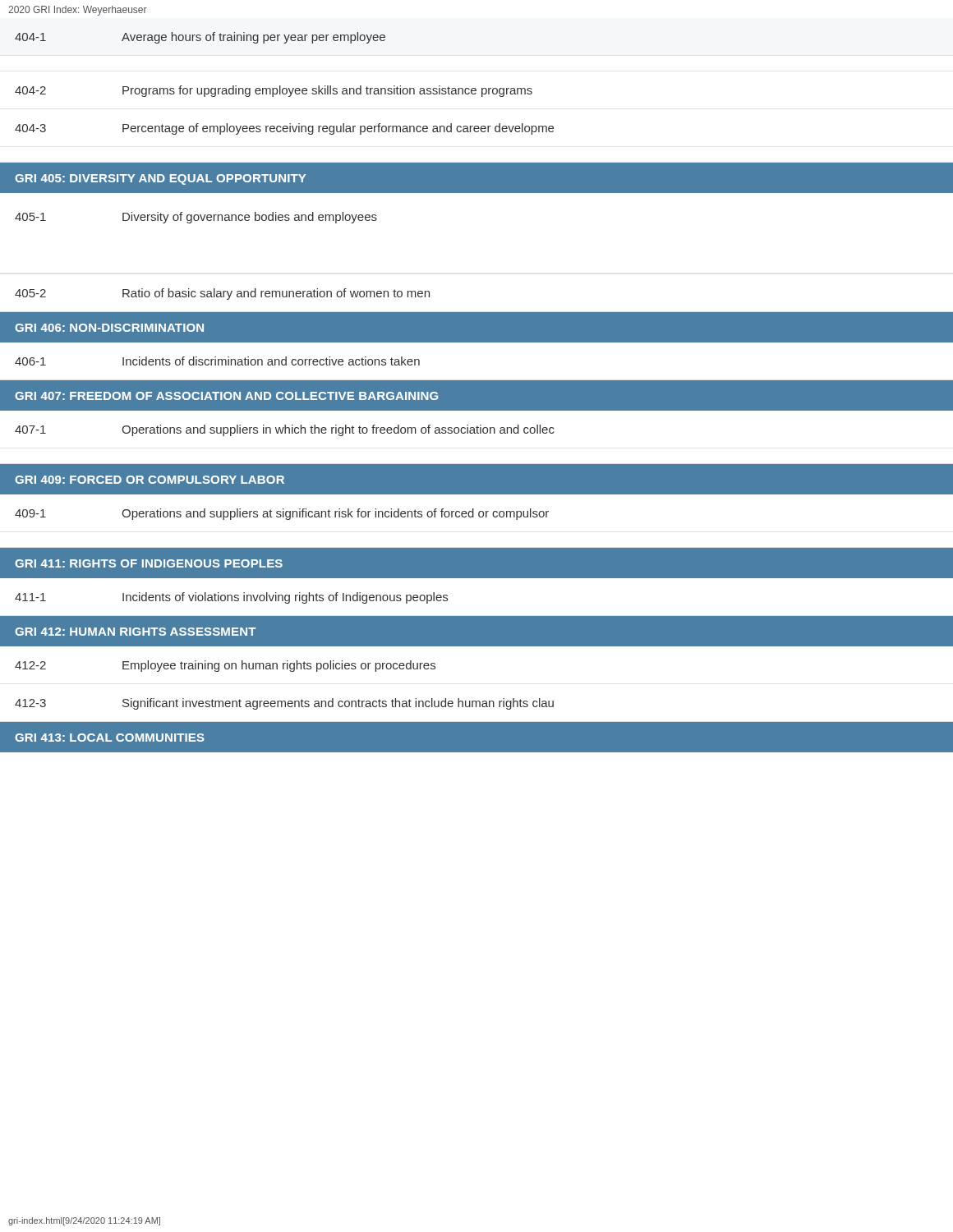Where is the passage that starts "411-1 Incidents of violations involving rights"?

pyautogui.click(x=231, y=598)
